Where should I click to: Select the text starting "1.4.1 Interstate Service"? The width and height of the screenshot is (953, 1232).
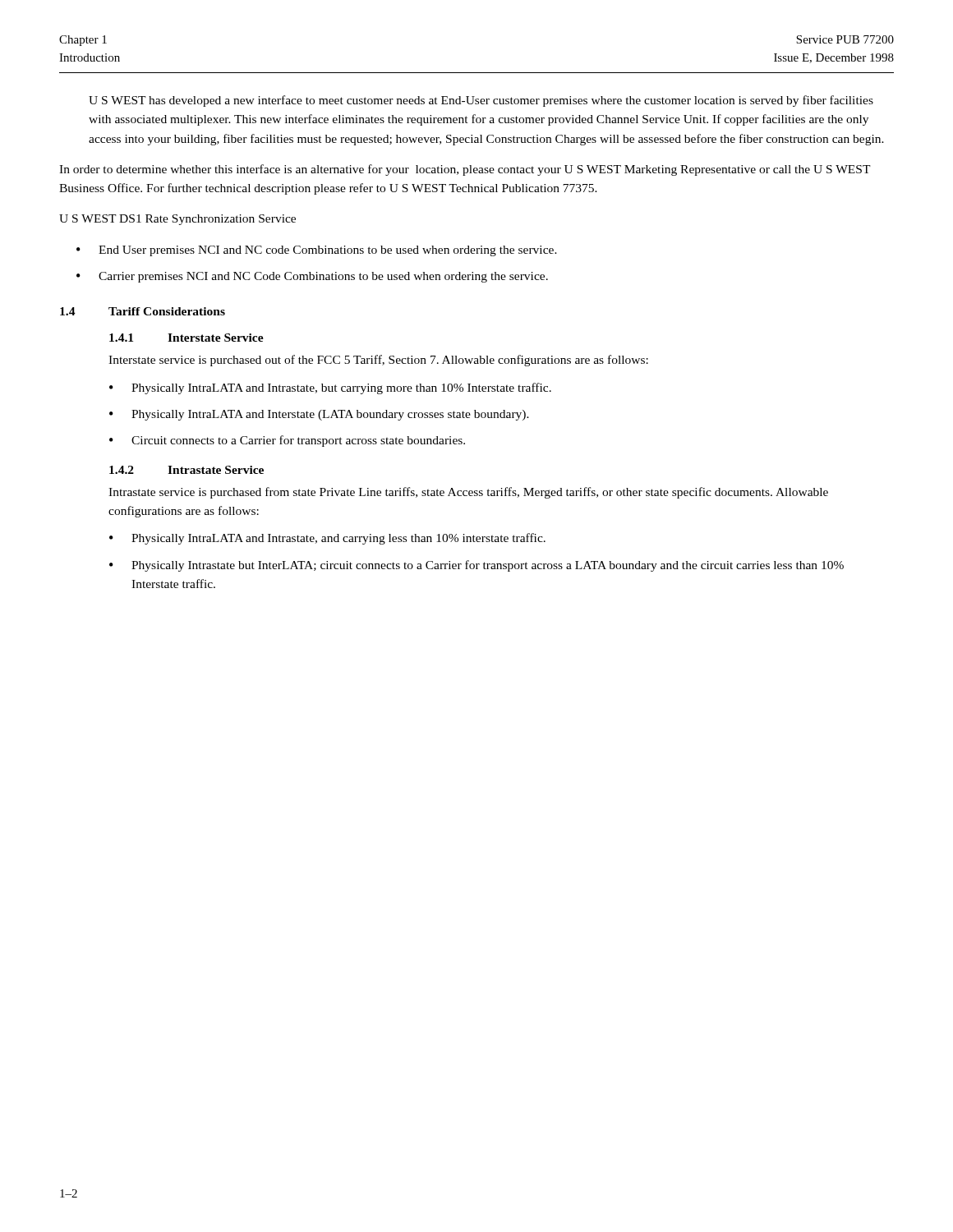click(186, 338)
